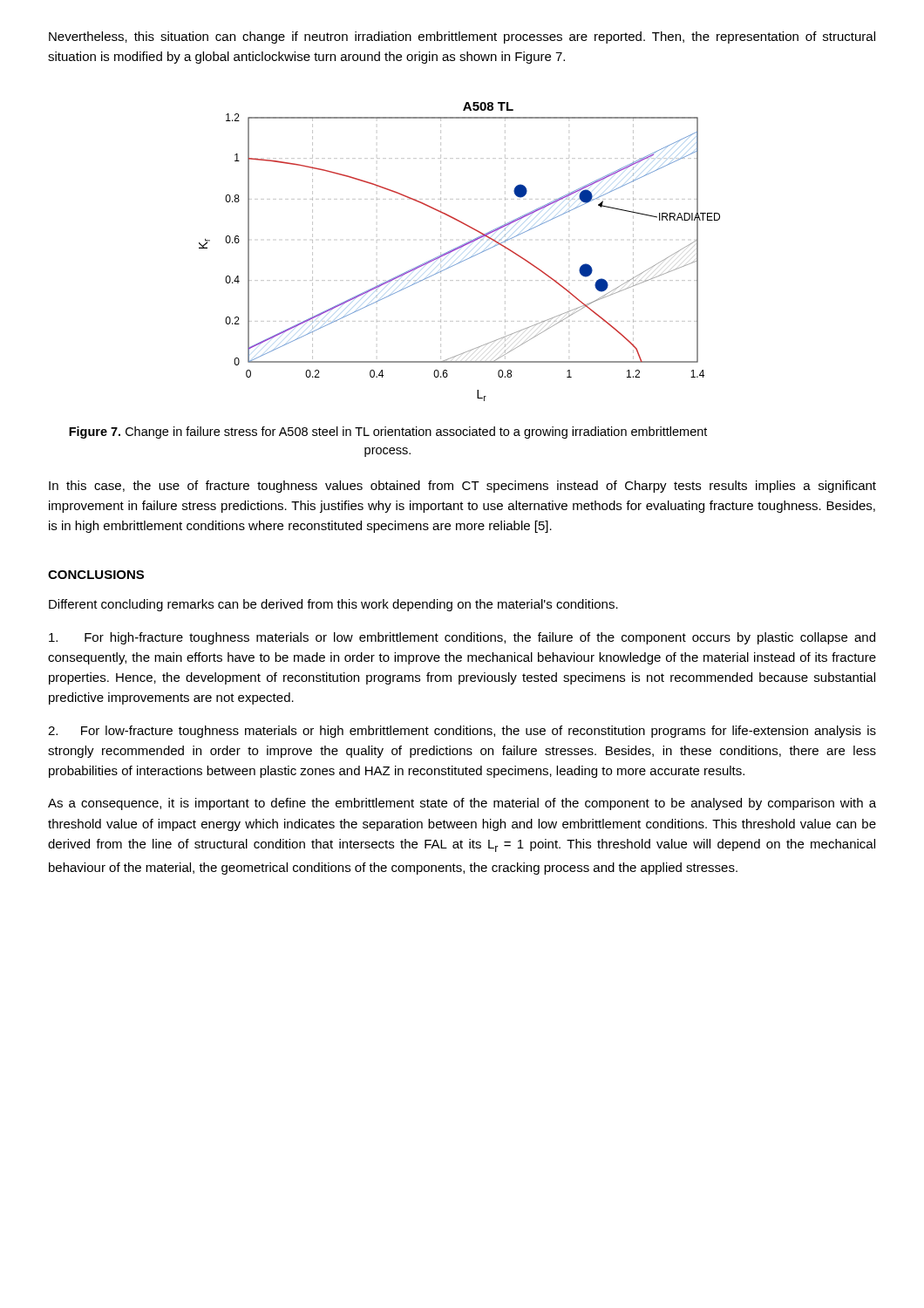Find the text block containing "Different concluding remarks"
Image resolution: width=924 pixels, height=1308 pixels.
pos(333,604)
